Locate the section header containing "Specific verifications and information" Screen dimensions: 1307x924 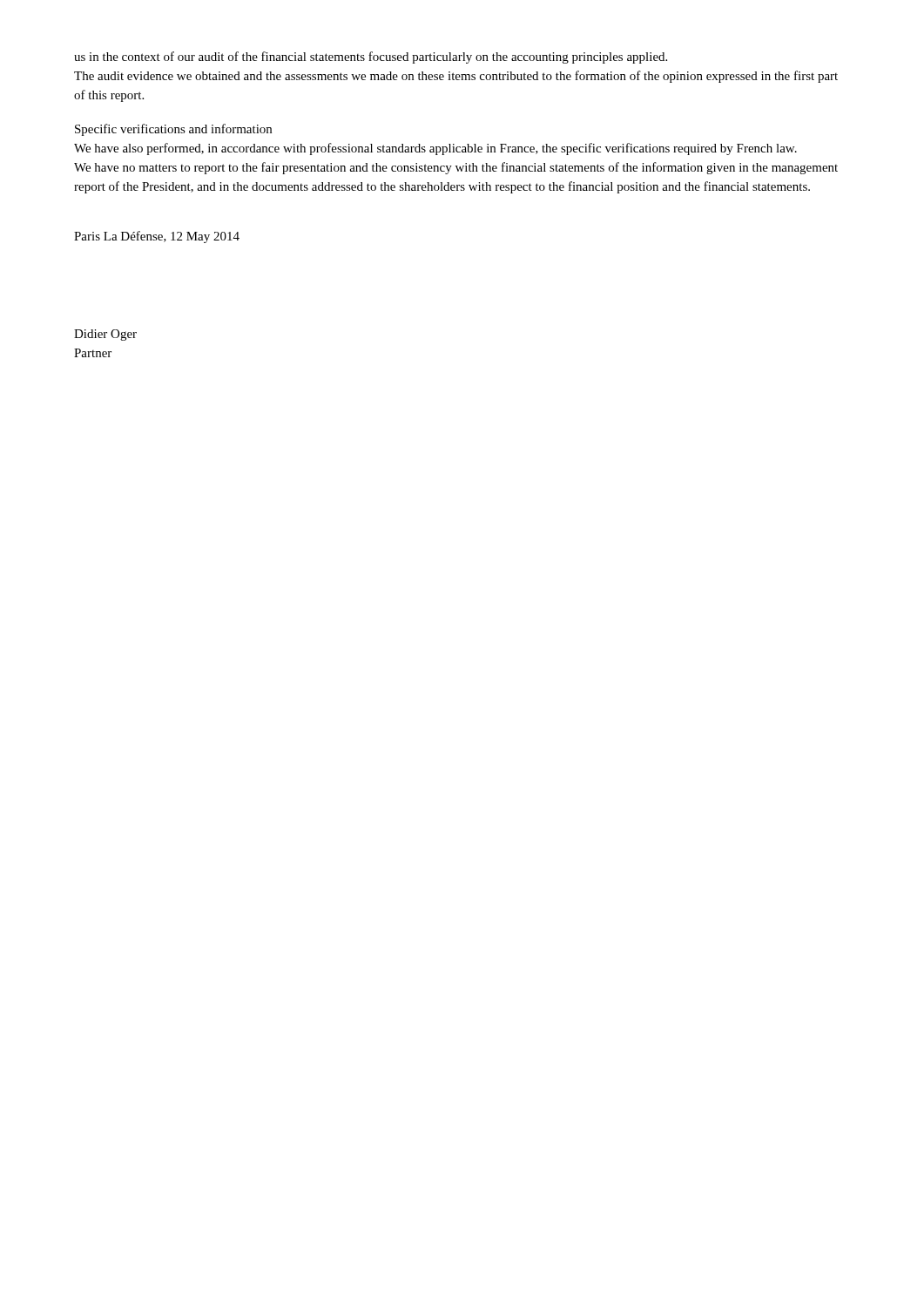pos(173,130)
